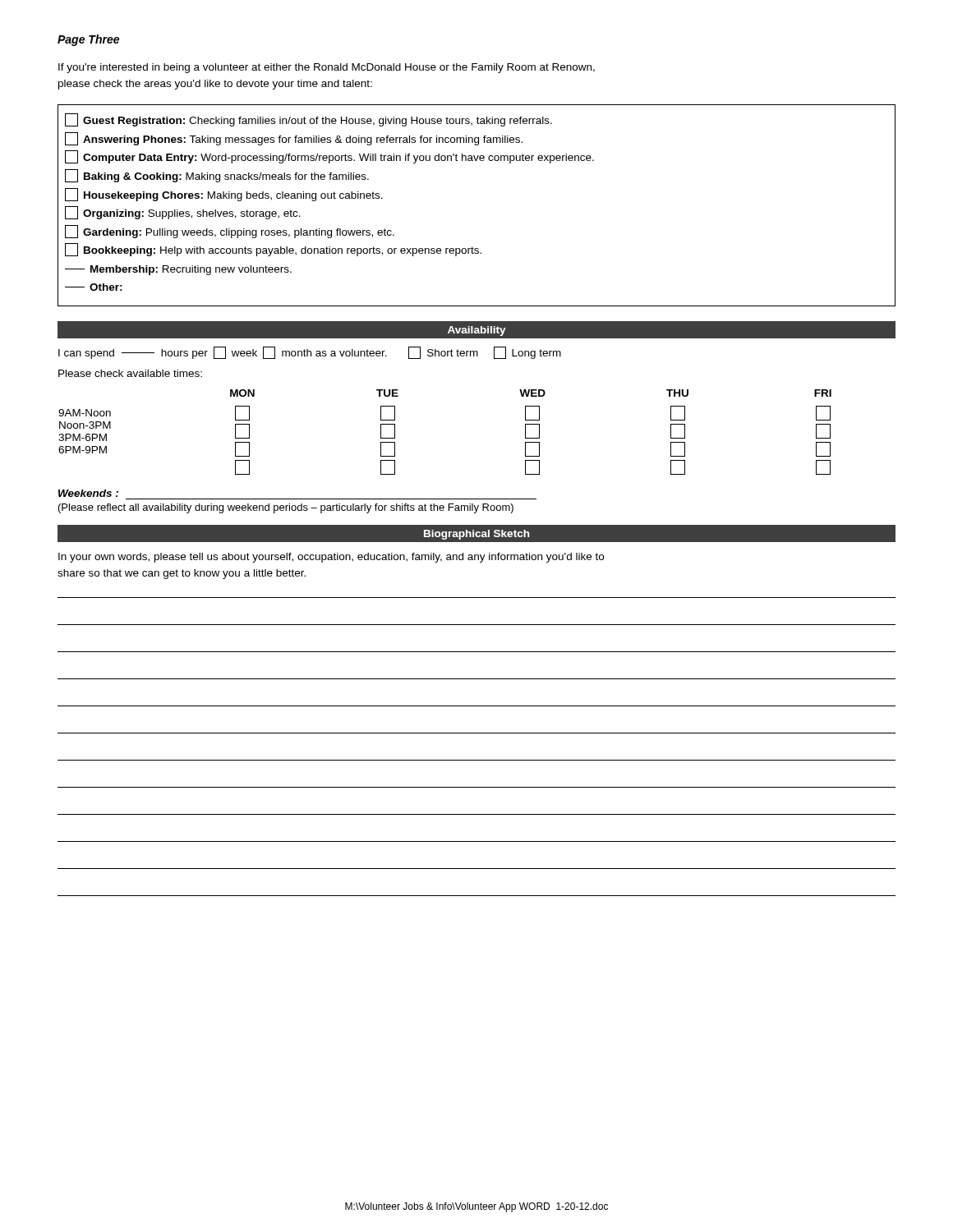Navigate to the region starting "(Please reflect all availability"
The image size is (953, 1232).
[x=286, y=507]
